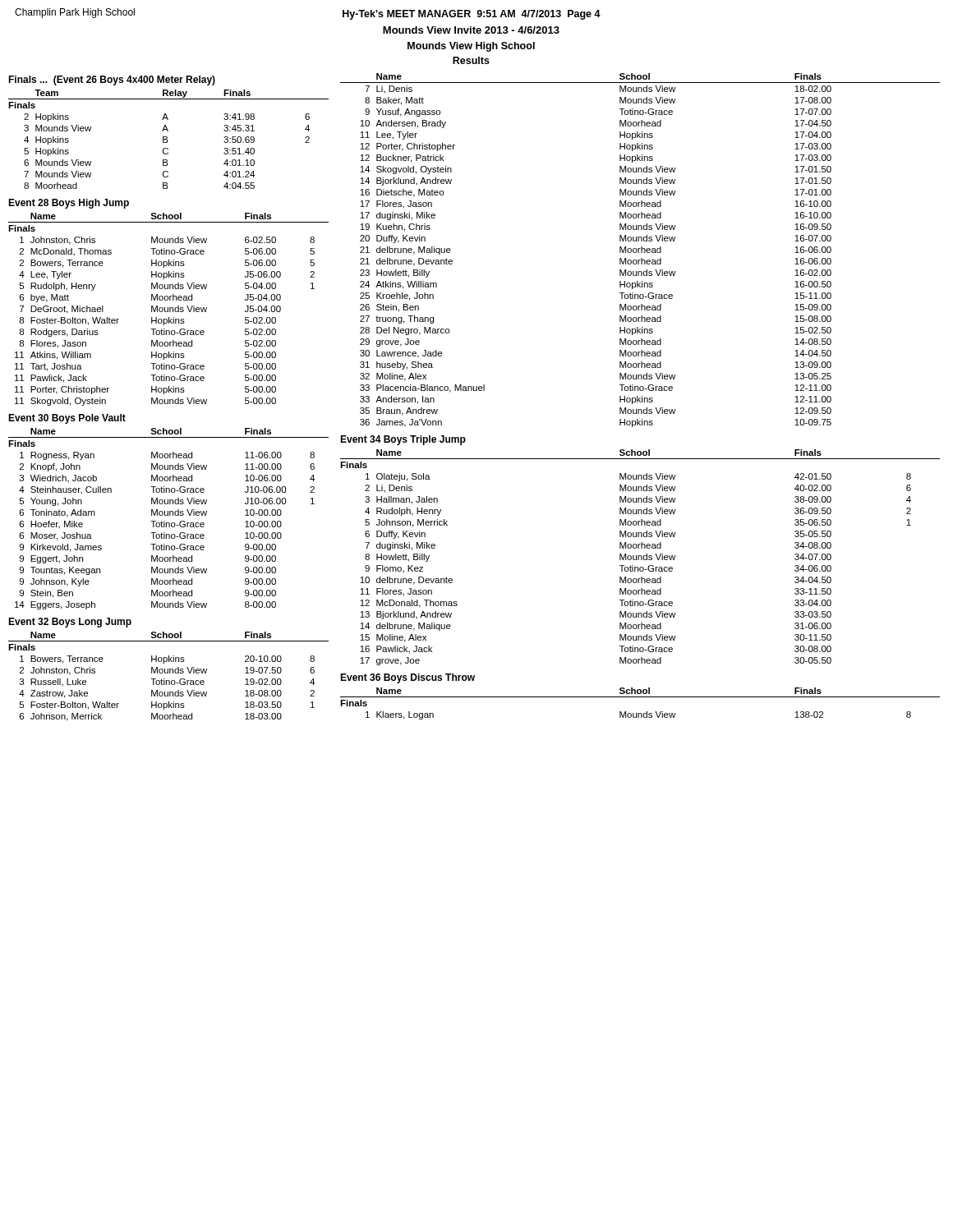Click on the region starting "Event 28 Boys High Jump"
The image size is (953, 1232).
(69, 203)
